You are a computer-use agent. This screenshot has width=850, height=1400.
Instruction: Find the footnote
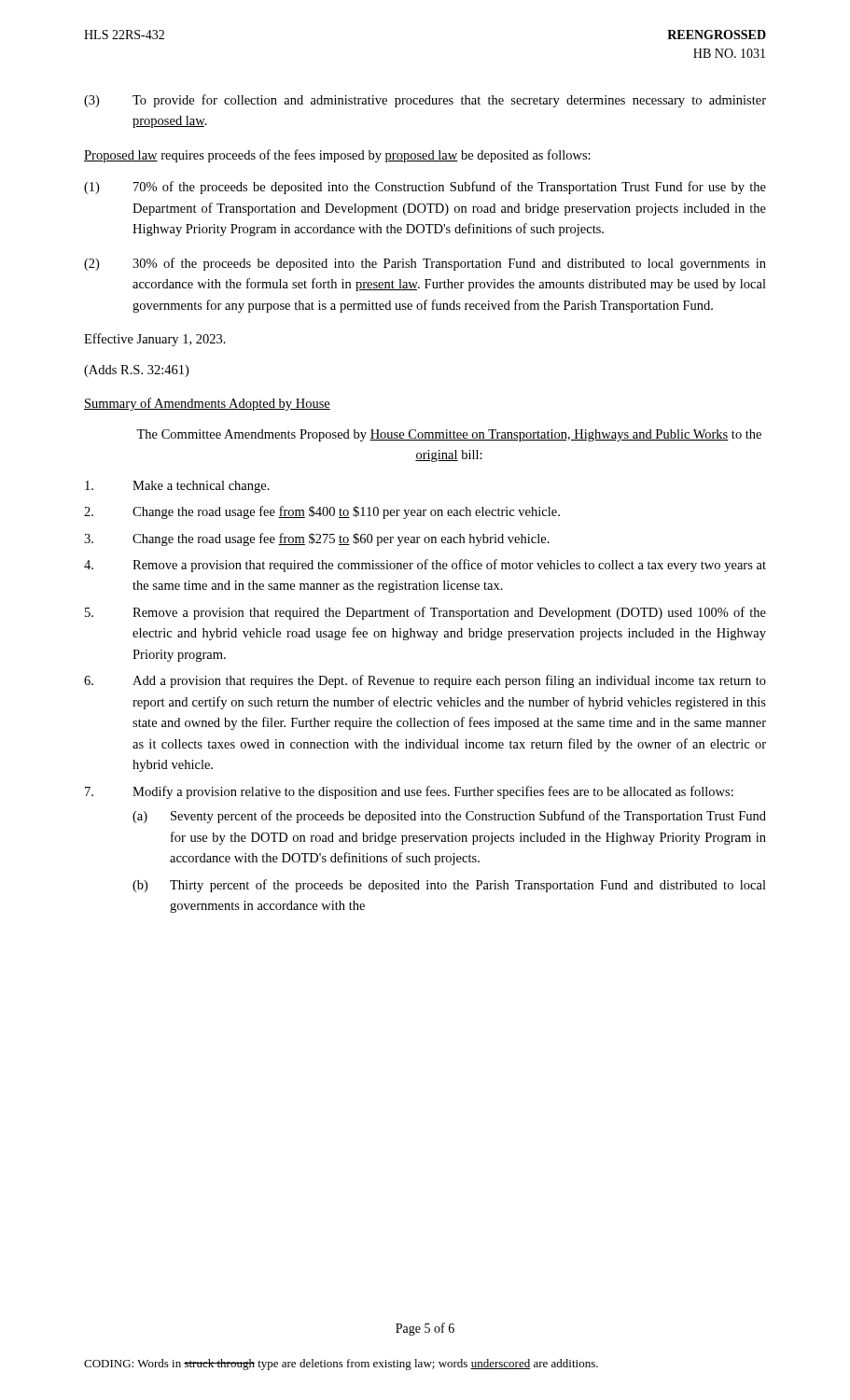tap(341, 1363)
